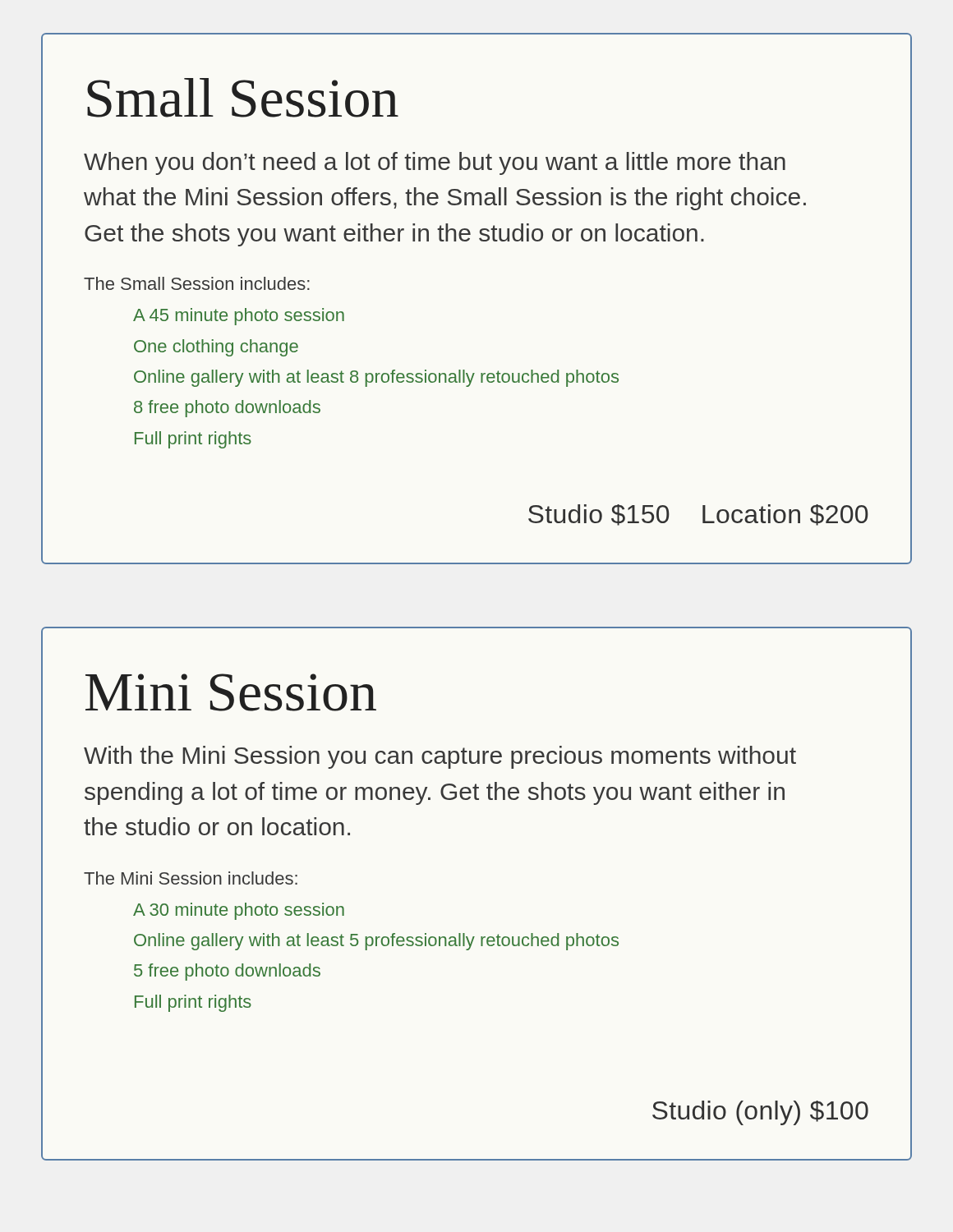This screenshot has height=1232, width=953.
Task: Point to the region starting "When you don’t need a lot of time"
Action: [453, 197]
